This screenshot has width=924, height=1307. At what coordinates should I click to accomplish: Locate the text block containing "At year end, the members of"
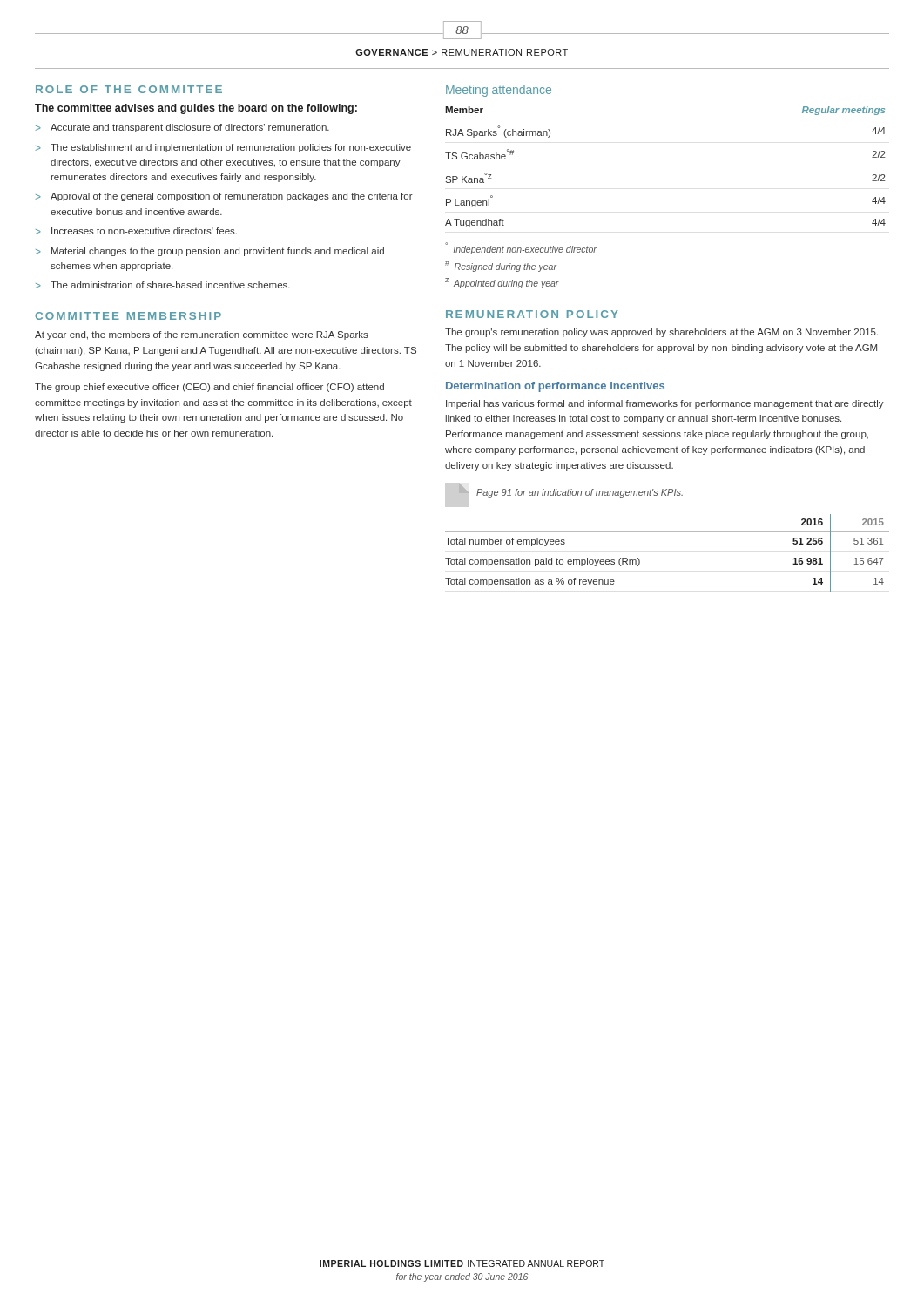click(226, 350)
